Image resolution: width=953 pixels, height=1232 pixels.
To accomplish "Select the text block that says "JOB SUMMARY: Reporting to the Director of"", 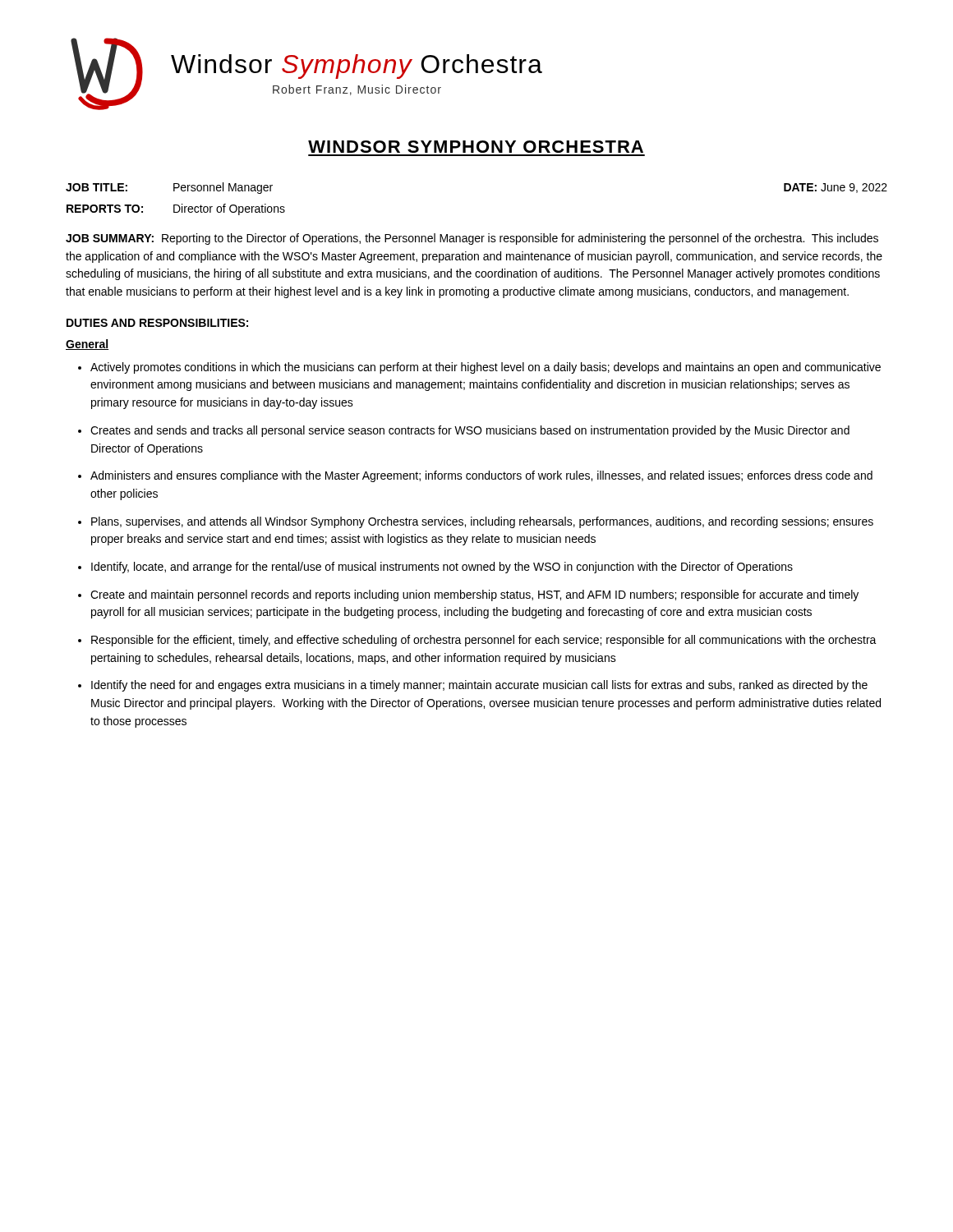I will pyautogui.click(x=474, y=265).
